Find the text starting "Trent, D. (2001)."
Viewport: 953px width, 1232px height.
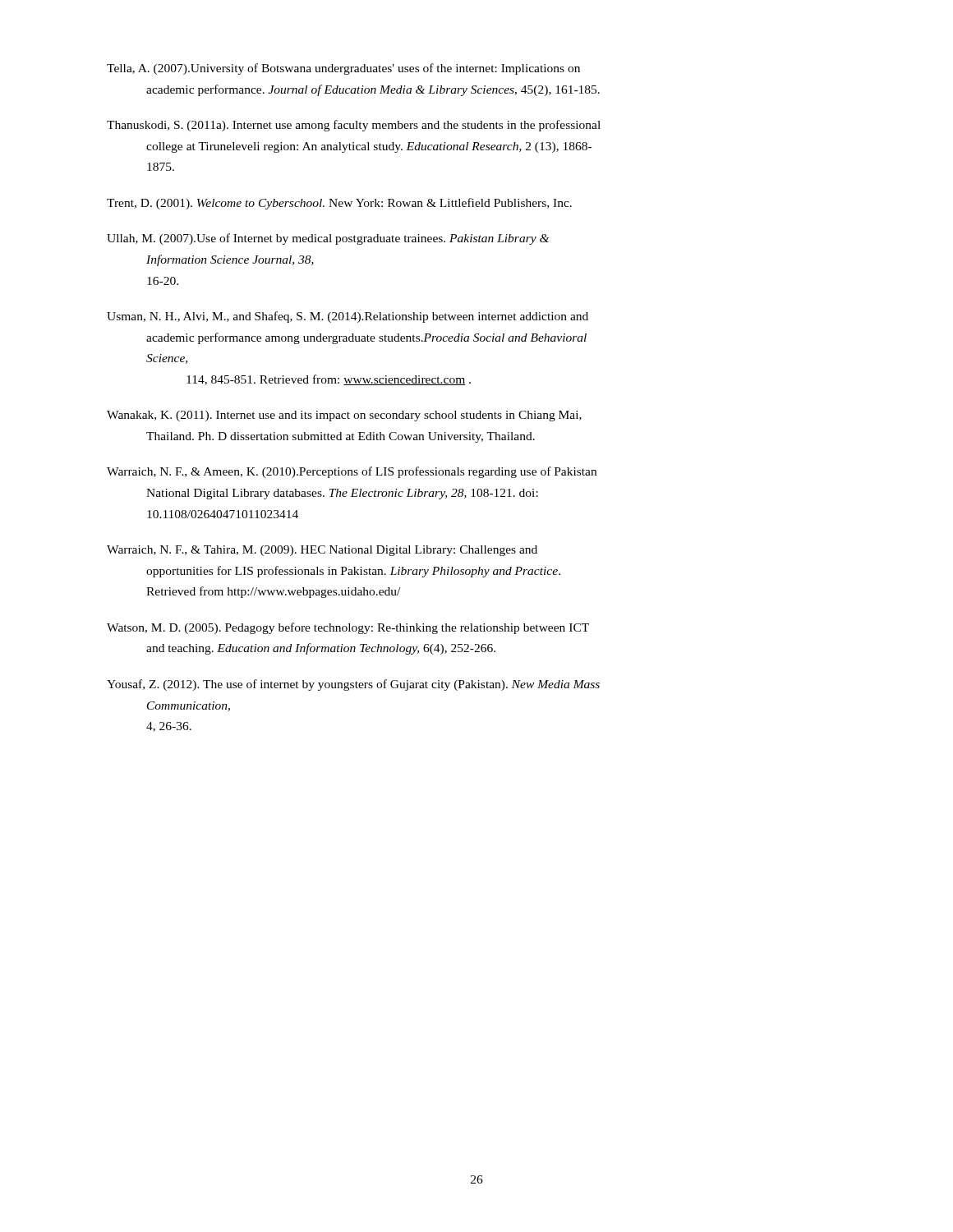476,203
